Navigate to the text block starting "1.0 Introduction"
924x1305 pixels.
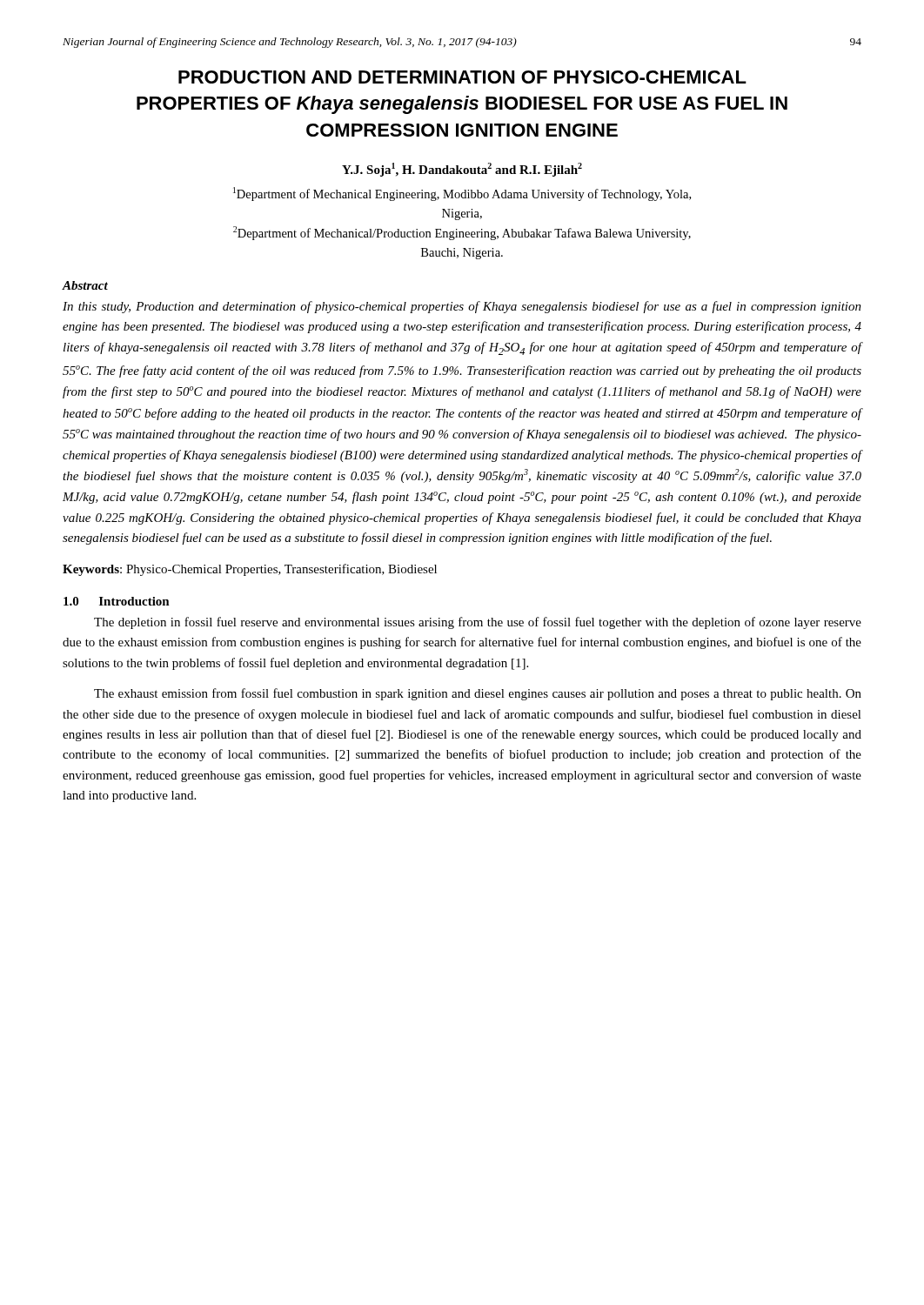pyautogui.click(x=116, y=601)
